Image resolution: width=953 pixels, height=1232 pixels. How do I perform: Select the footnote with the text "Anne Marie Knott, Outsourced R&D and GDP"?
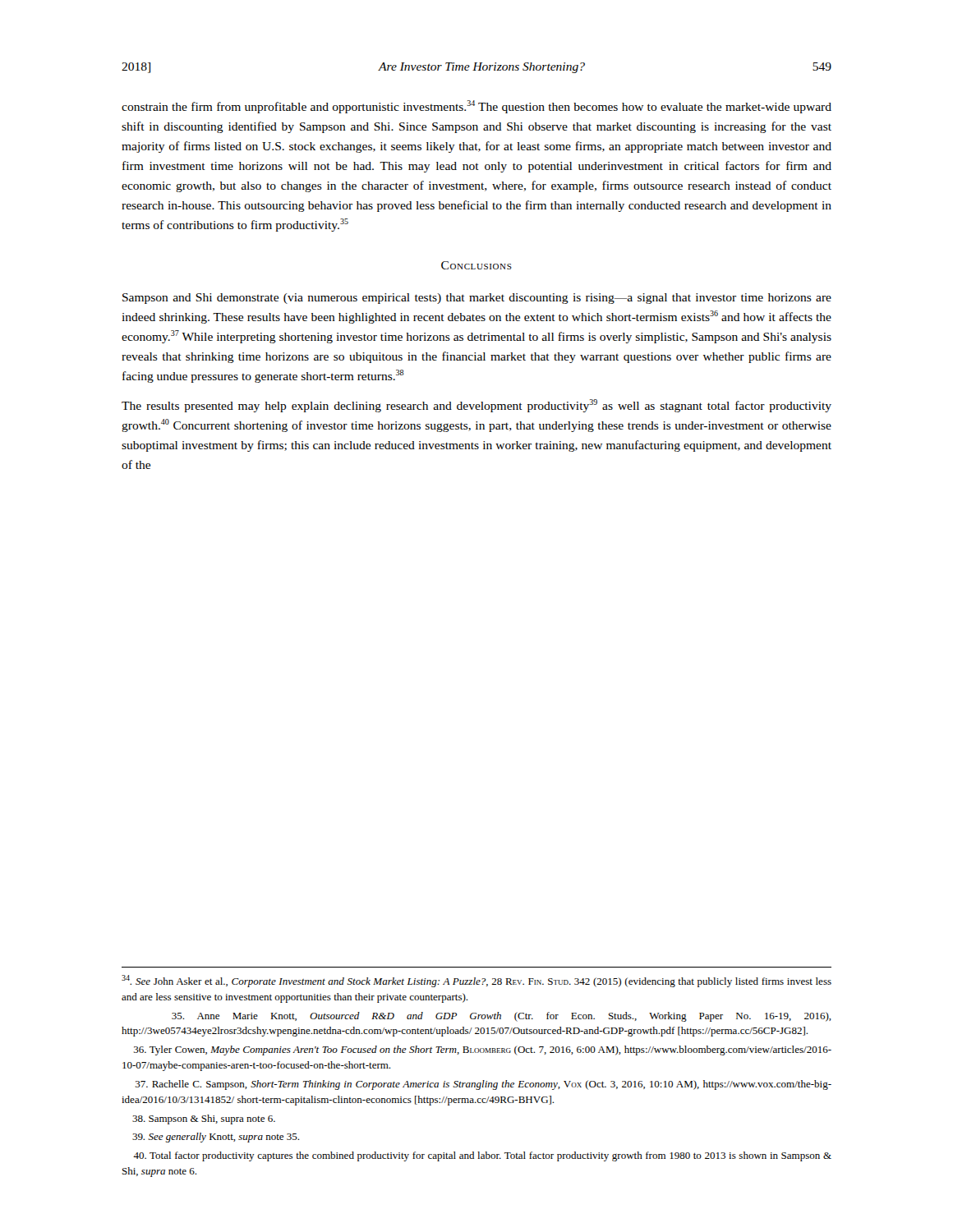click(x=476, y=1023)
